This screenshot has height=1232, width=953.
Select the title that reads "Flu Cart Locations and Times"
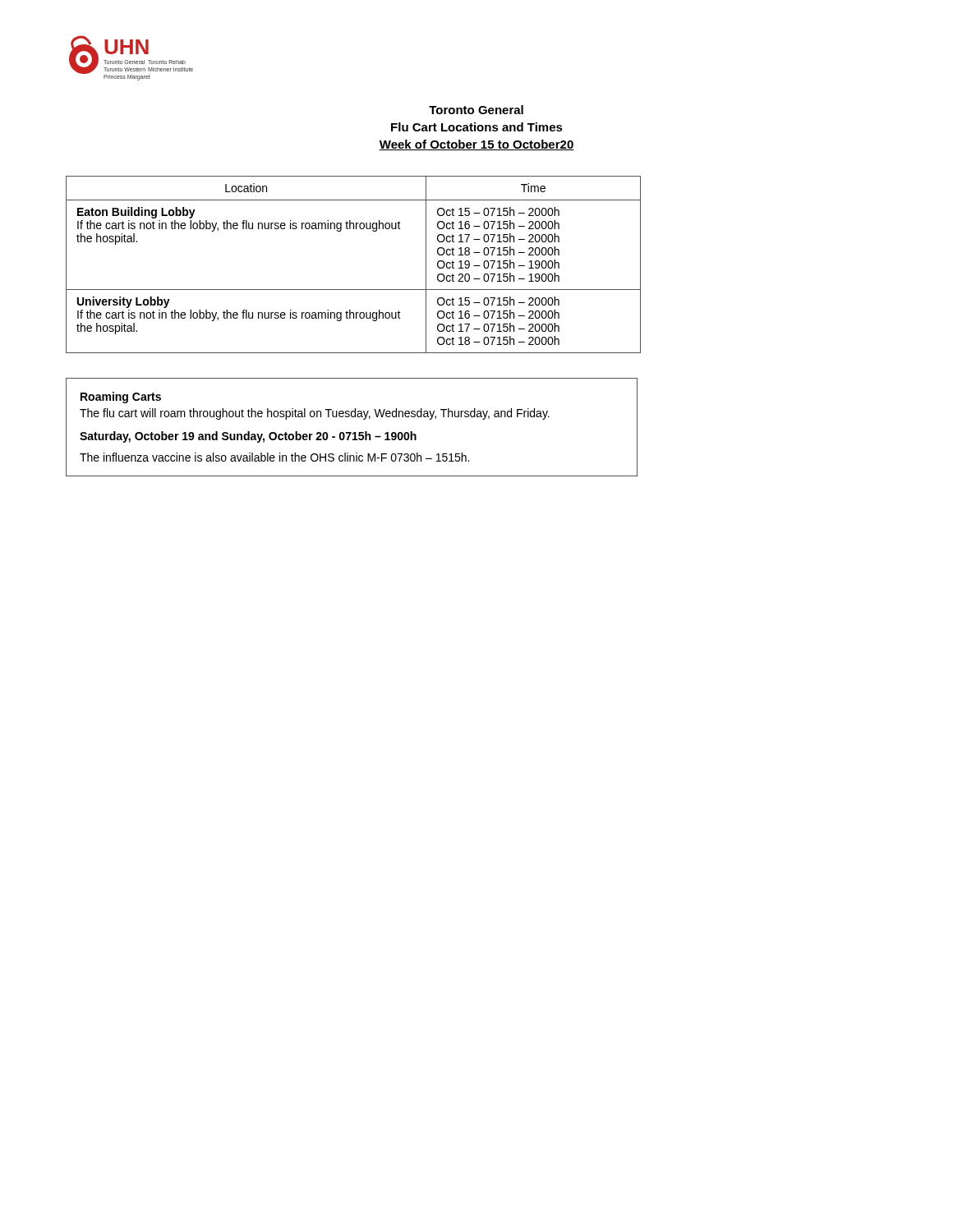pos(476,127)
